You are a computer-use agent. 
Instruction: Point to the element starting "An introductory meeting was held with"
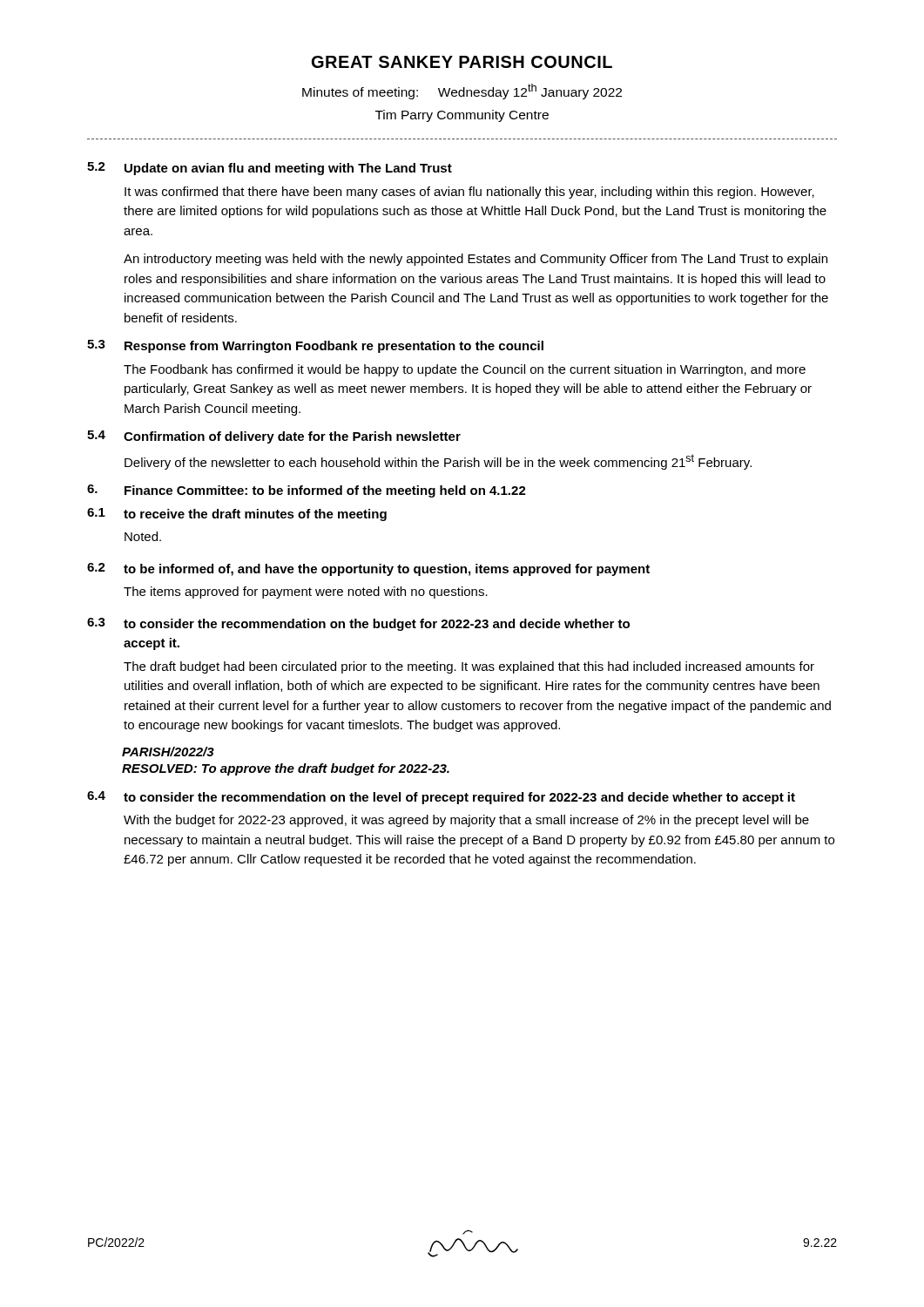pos(476,288)
